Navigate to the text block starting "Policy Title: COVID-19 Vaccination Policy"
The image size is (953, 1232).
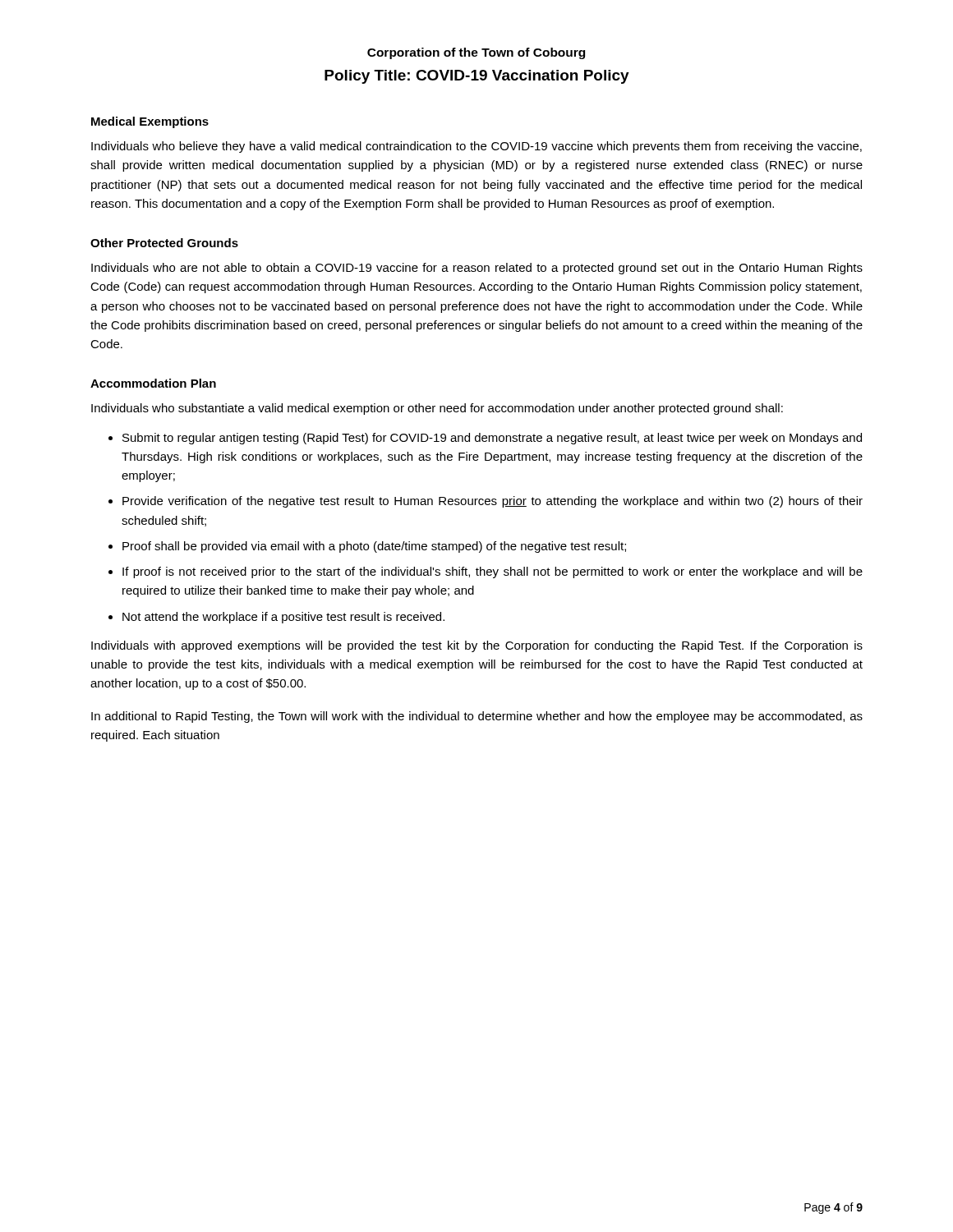(476, 75)
